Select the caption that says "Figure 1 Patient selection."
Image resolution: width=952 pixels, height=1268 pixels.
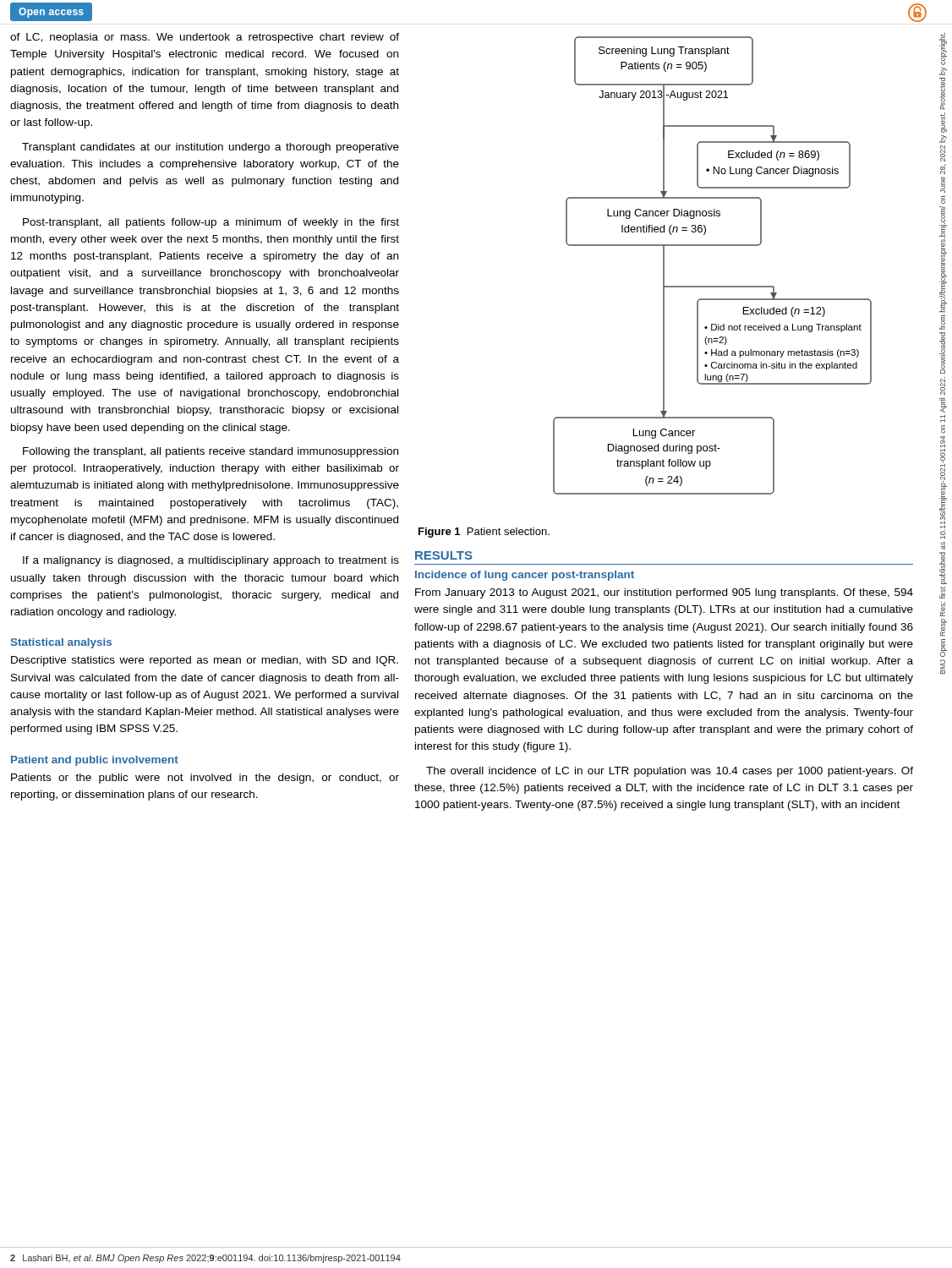pyautogui.click(x=484, y=531)
